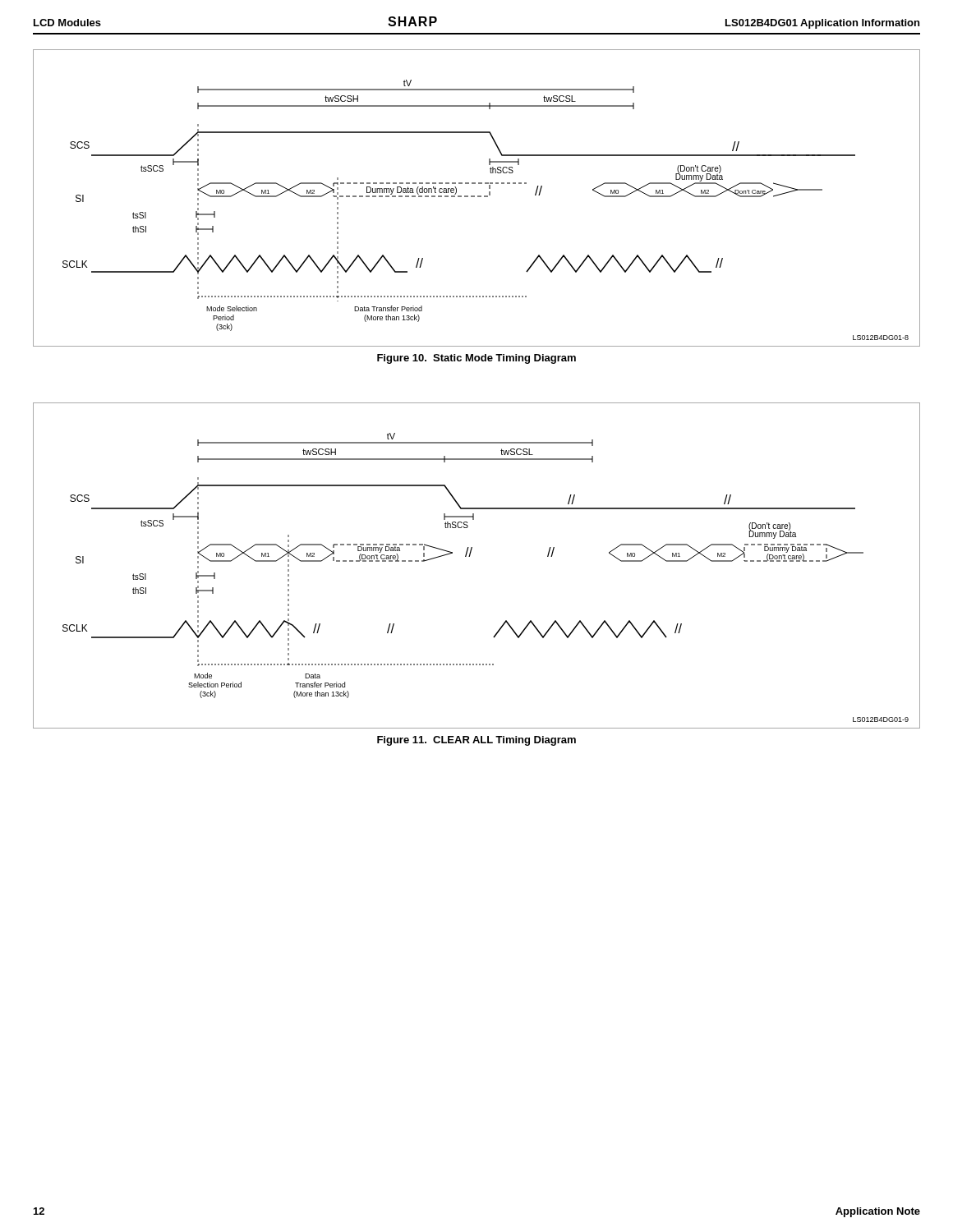Click the caption that begins "Figure 10. Static Mode"
This screenshot has width=953, height=1232.
(476, 358)
